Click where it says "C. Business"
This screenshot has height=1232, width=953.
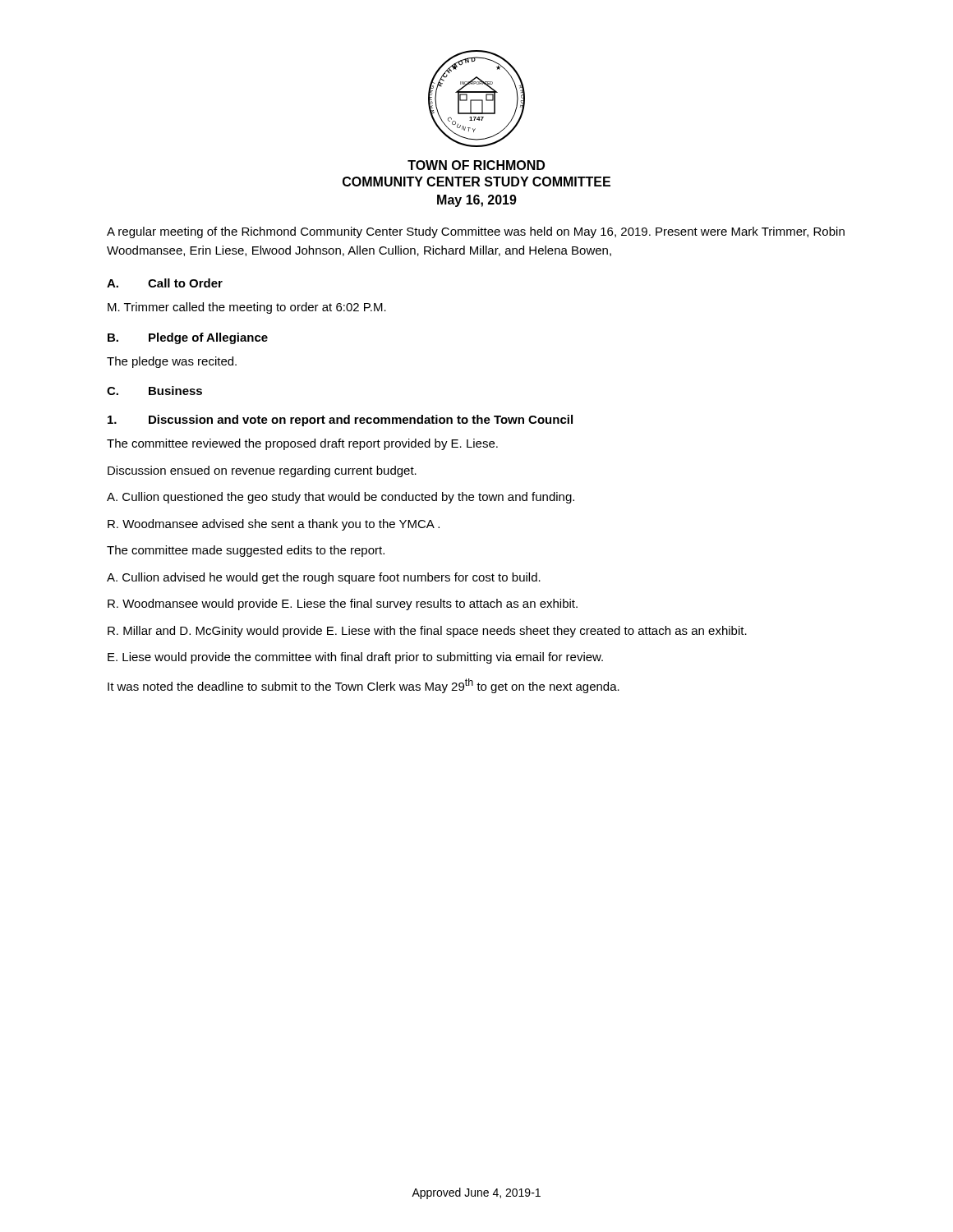[155, 391]
